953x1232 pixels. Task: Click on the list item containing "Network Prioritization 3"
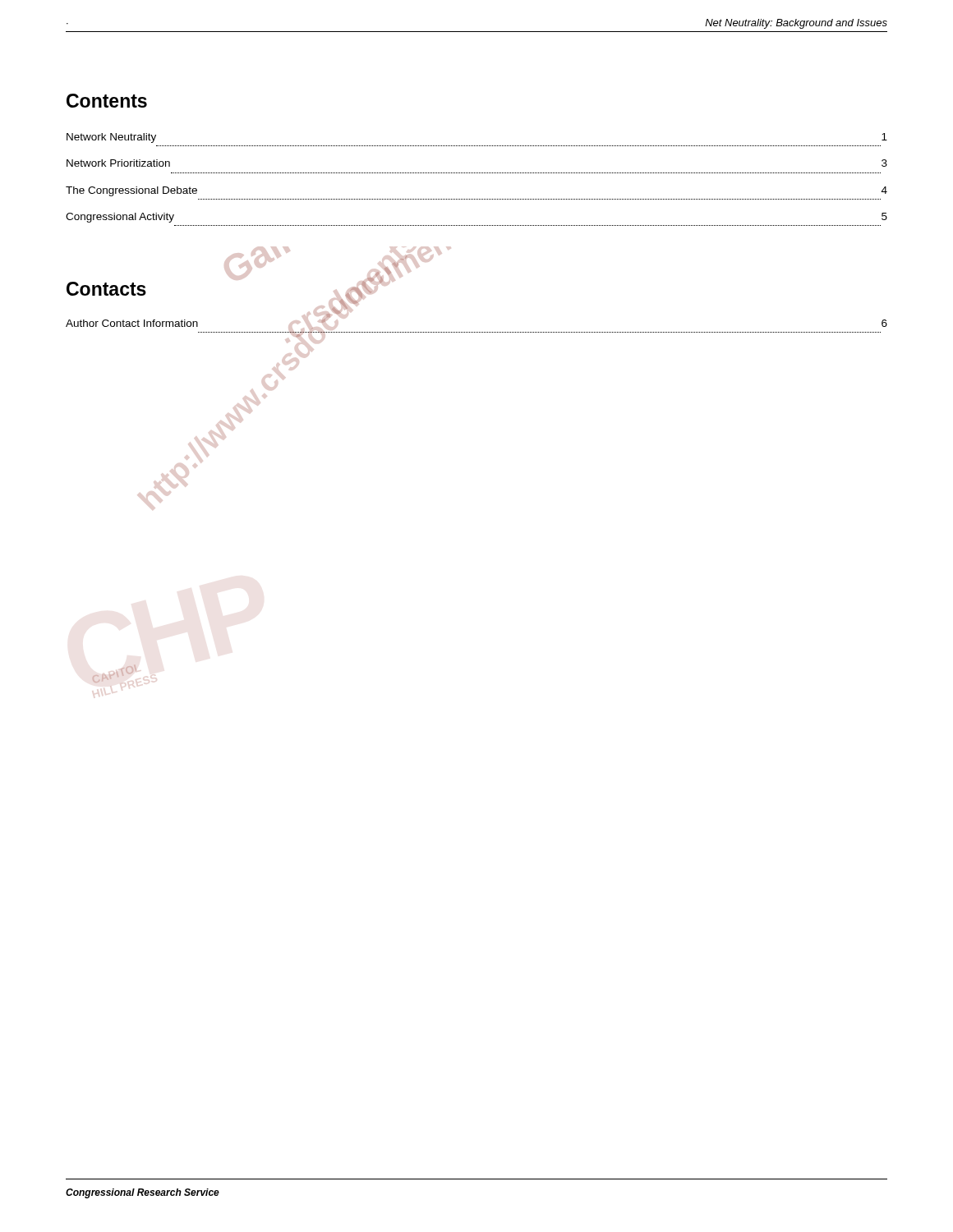pyautogui.click(x=476, y=166)
